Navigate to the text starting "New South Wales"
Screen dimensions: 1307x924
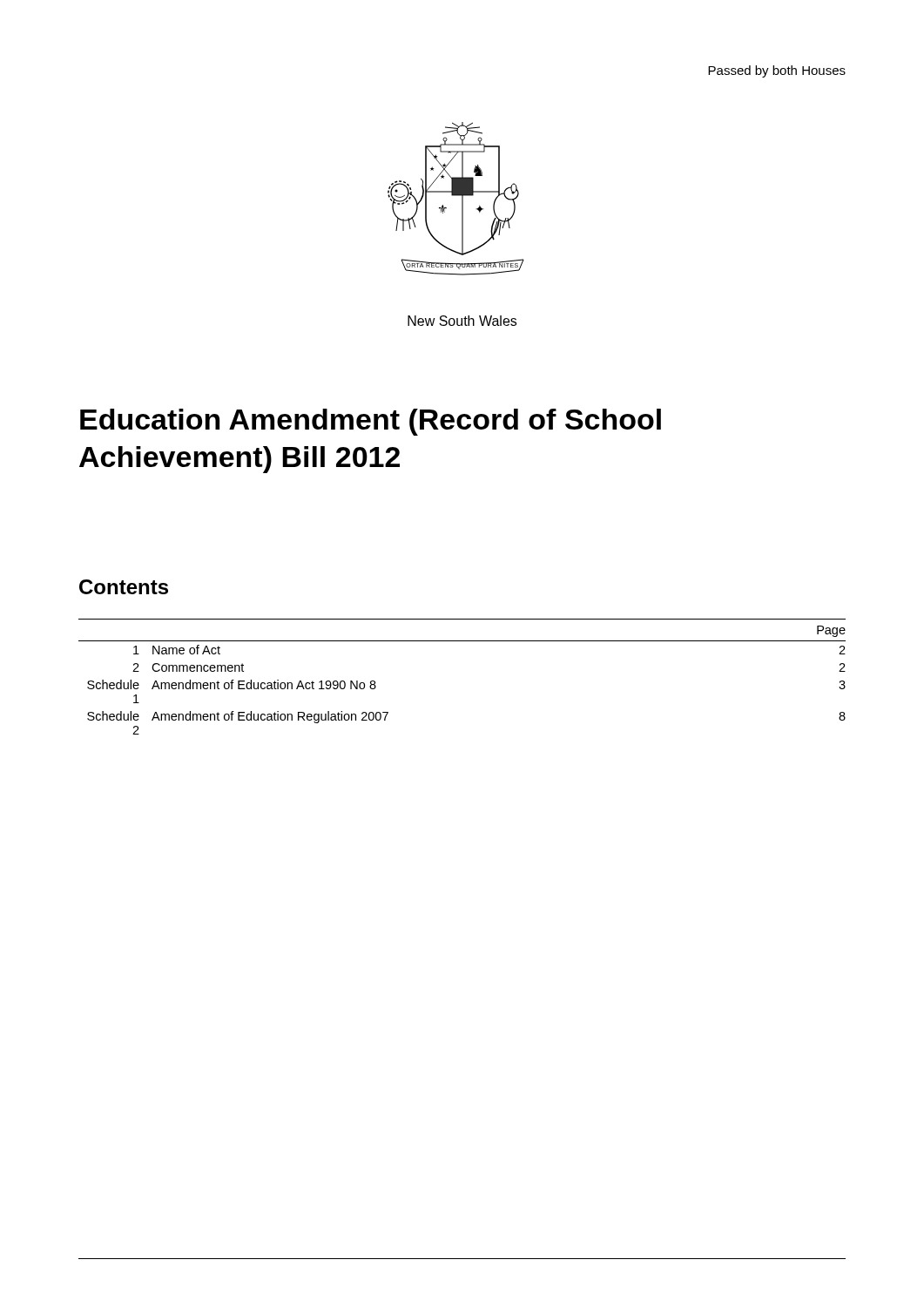pyautogui.click(x=462, y=321)
